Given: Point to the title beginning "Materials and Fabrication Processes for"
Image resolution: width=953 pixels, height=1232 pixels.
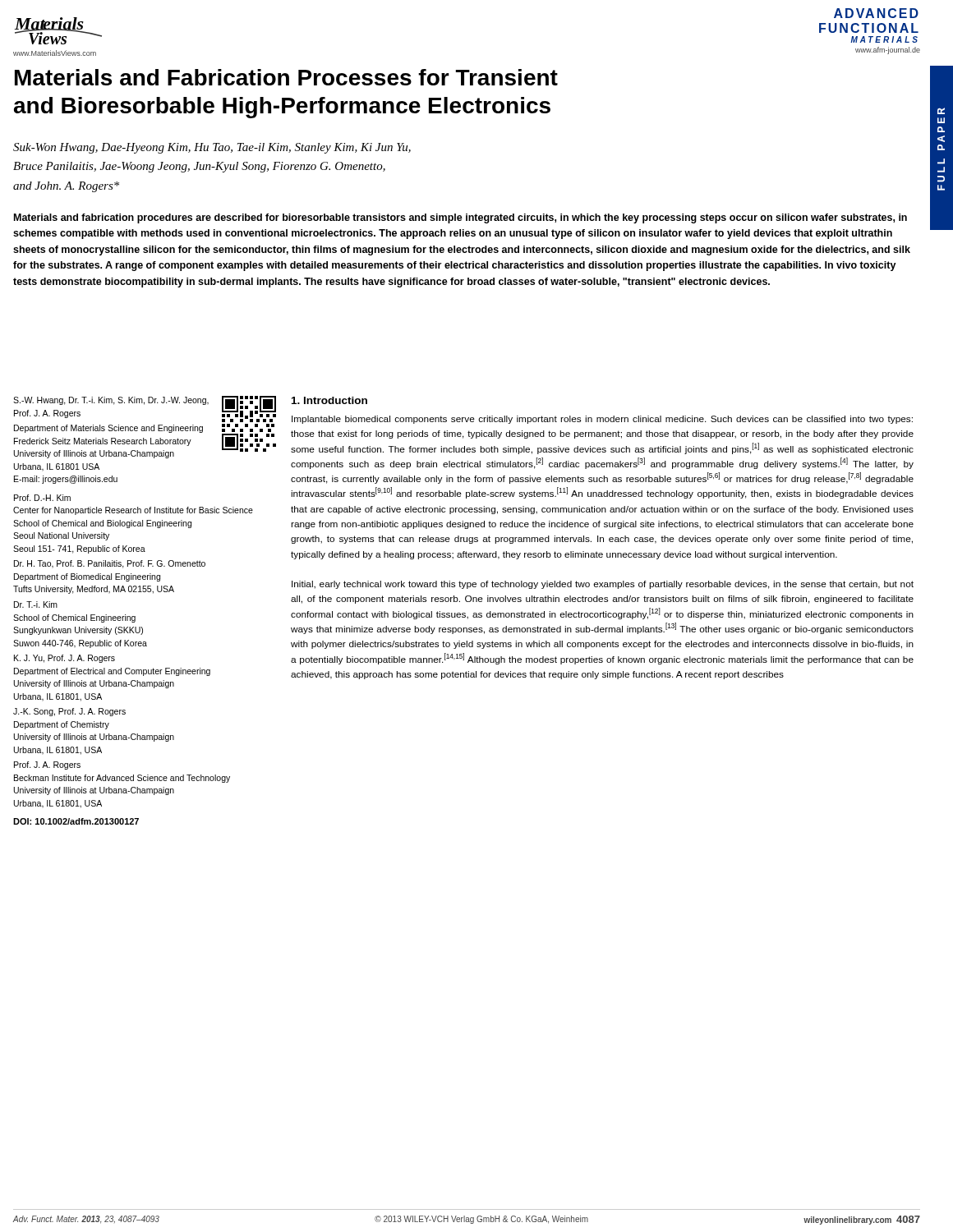Looking at the screenshot, I should click(x=463, y=92).
